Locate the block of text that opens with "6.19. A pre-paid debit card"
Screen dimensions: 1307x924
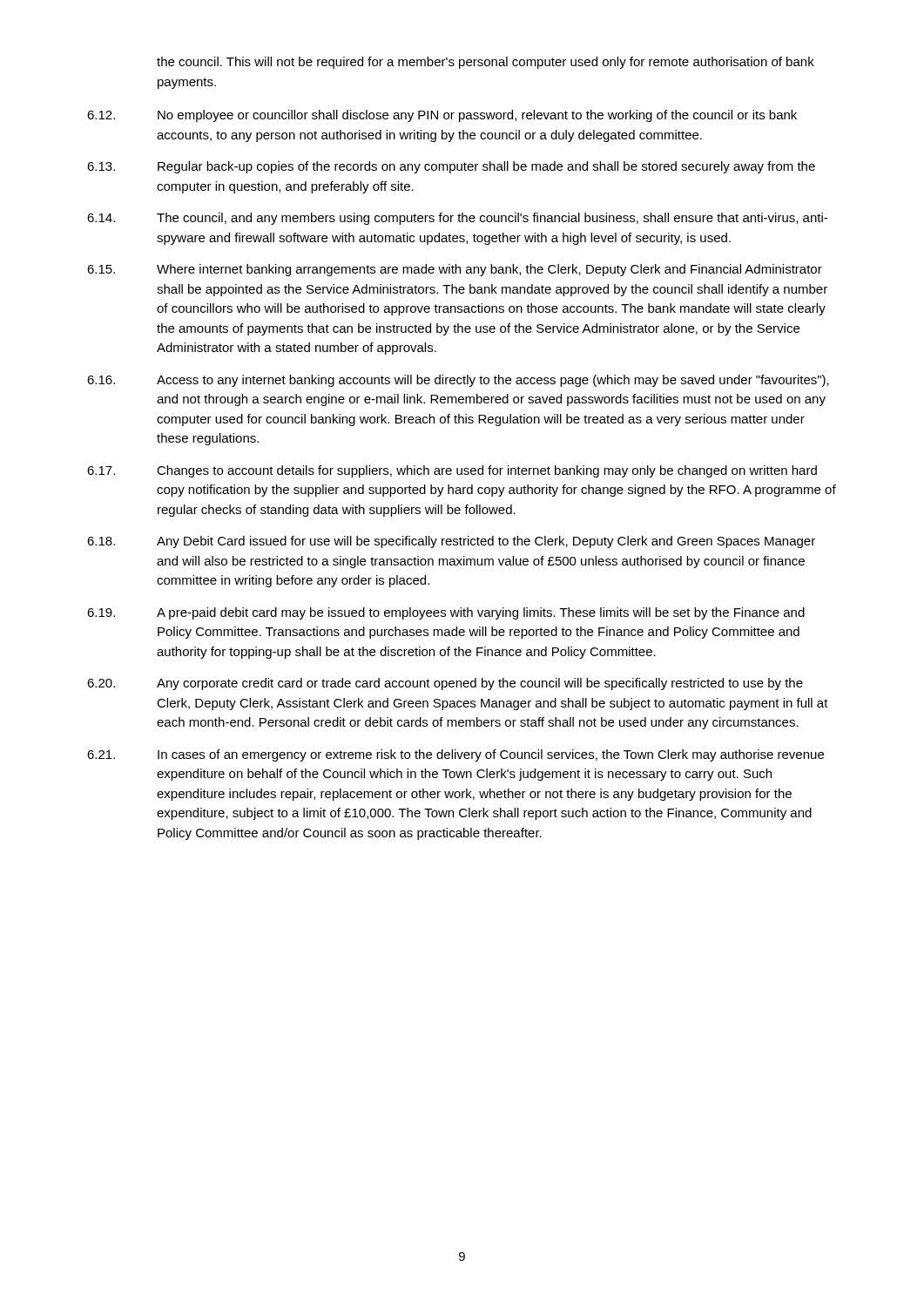[462, 632]
